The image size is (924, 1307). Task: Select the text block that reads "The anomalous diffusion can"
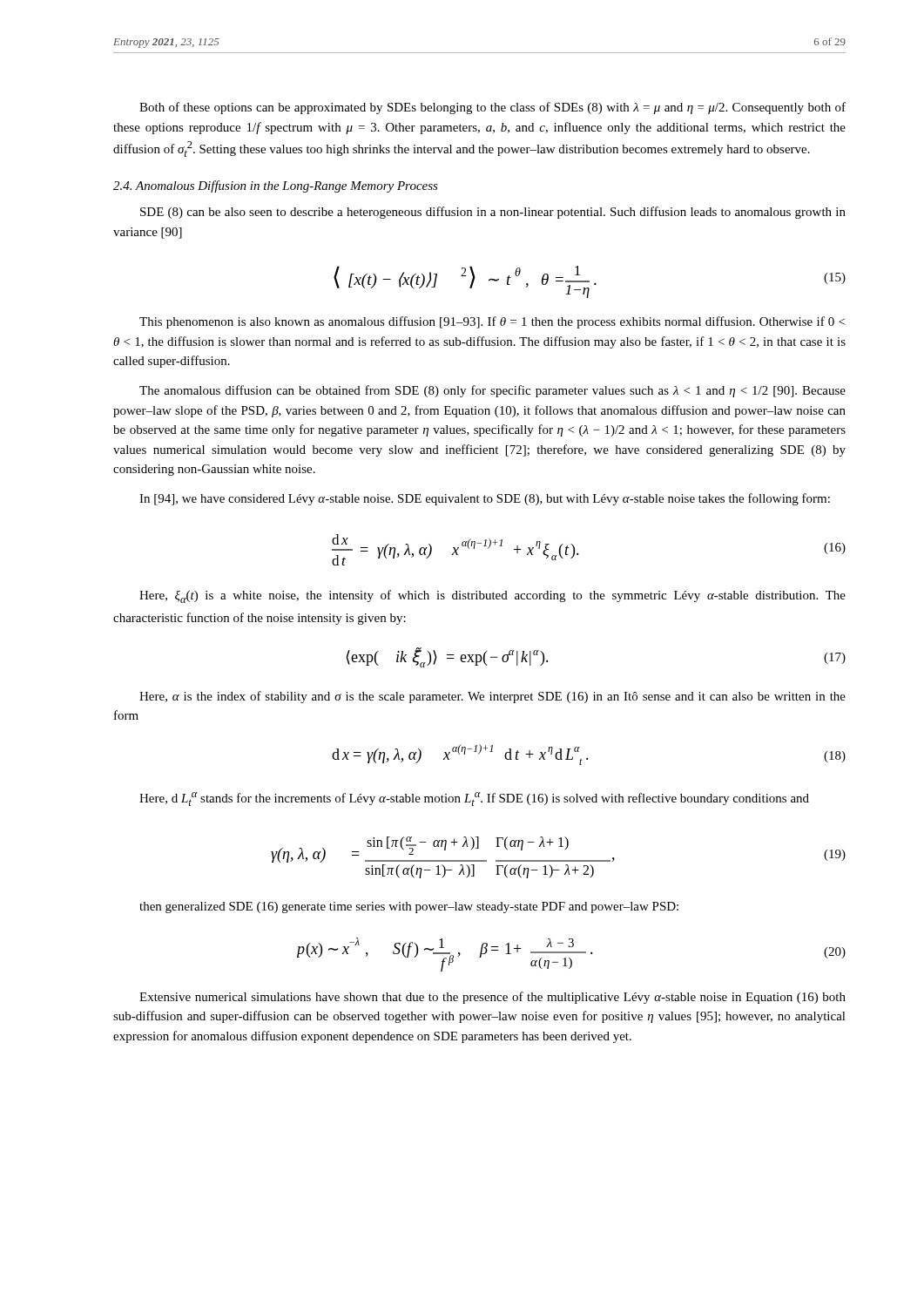tap(479, 430)
